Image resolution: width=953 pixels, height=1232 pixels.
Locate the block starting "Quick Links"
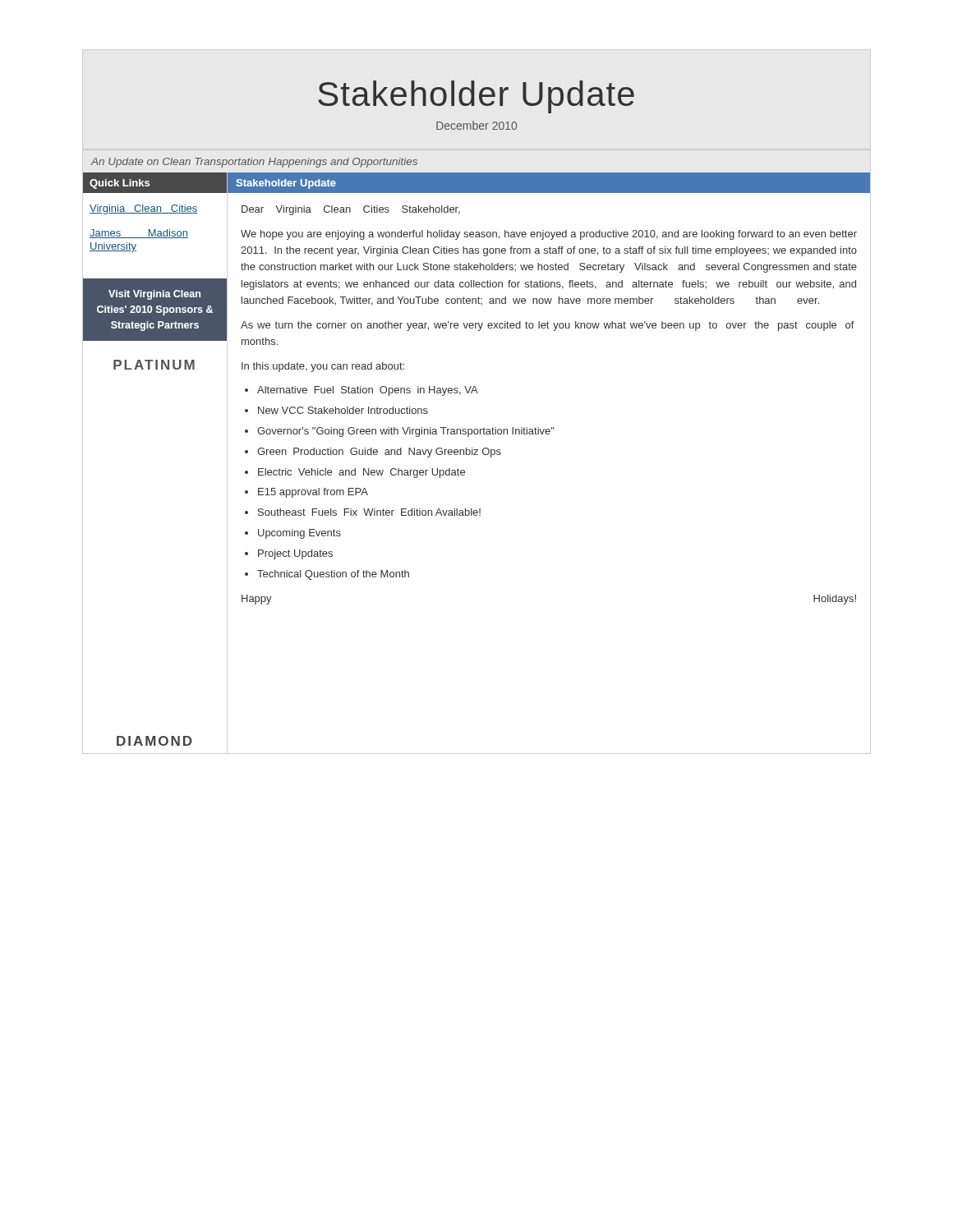(120, 183)
